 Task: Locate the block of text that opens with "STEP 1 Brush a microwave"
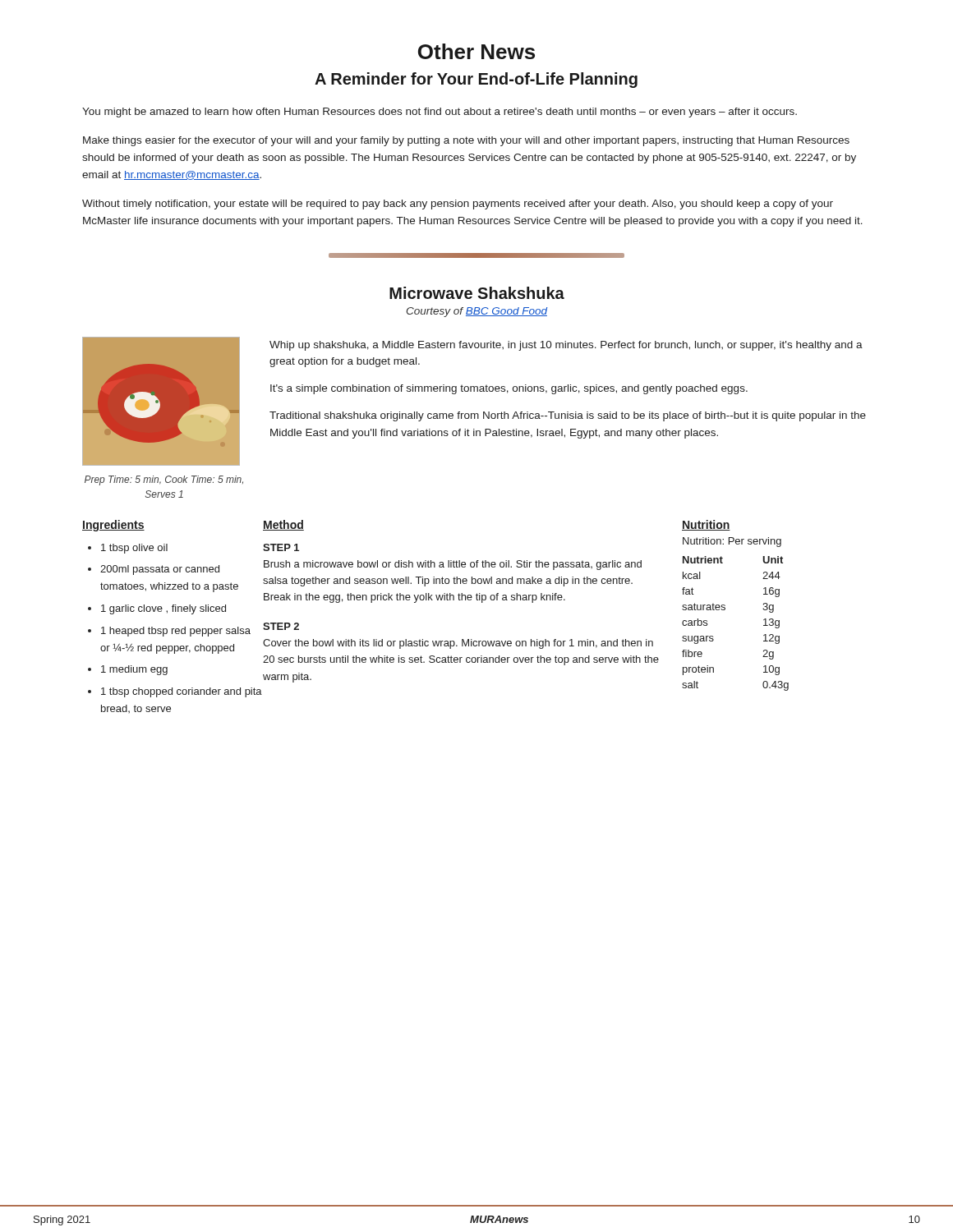[x=281, y=547]
